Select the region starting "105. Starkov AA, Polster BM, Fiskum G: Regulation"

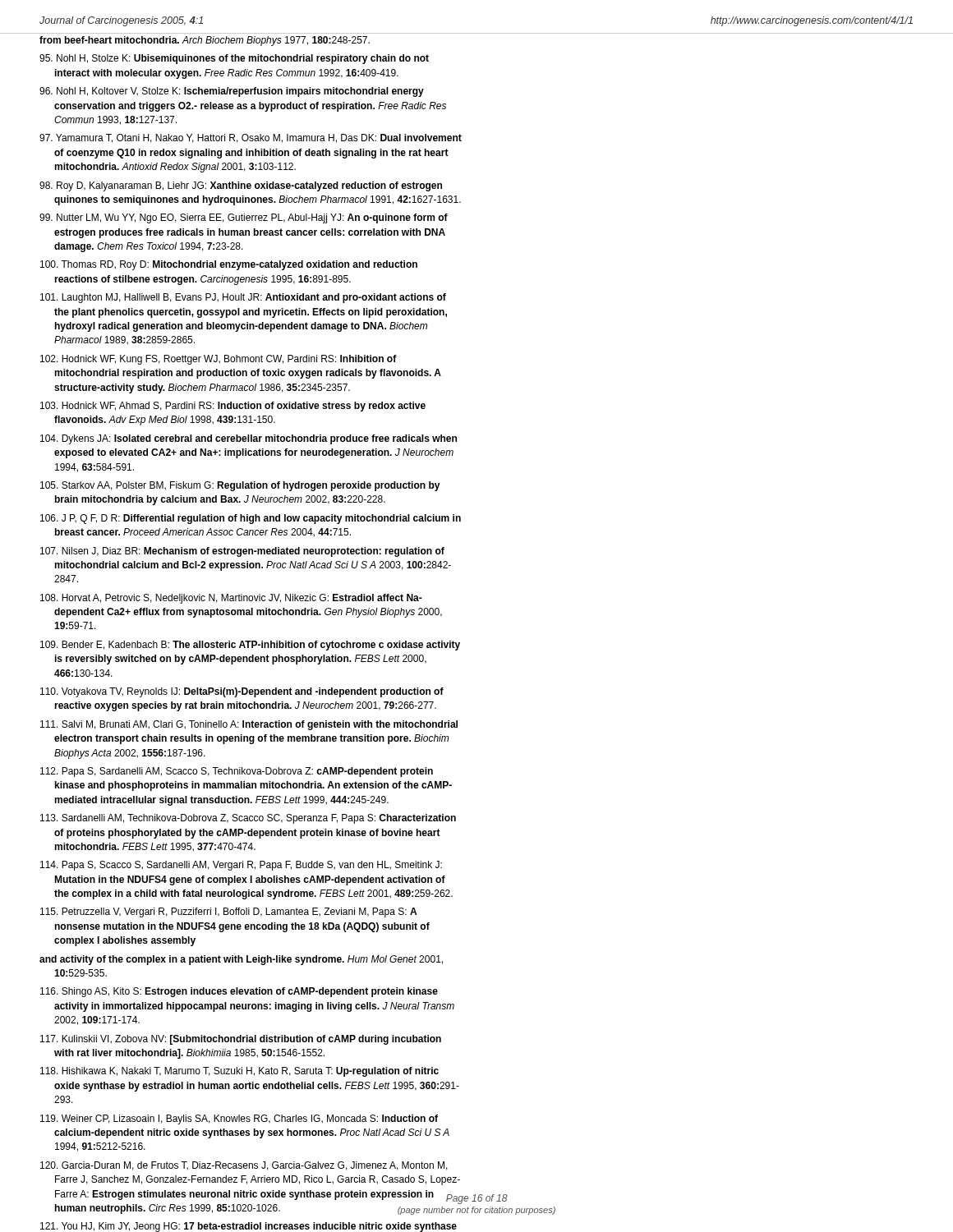(x=240, y=492)
